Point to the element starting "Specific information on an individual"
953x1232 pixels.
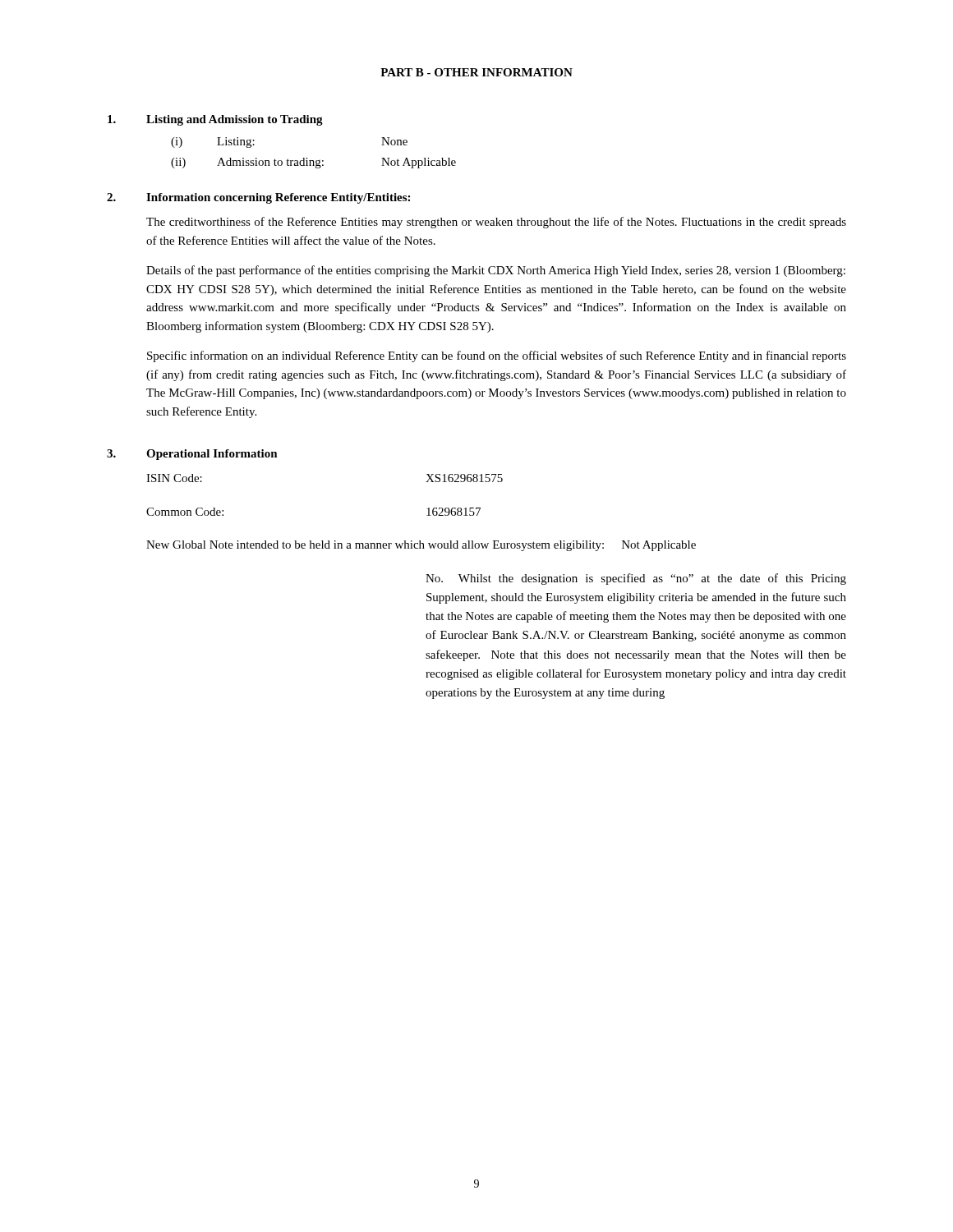(496, 383)
